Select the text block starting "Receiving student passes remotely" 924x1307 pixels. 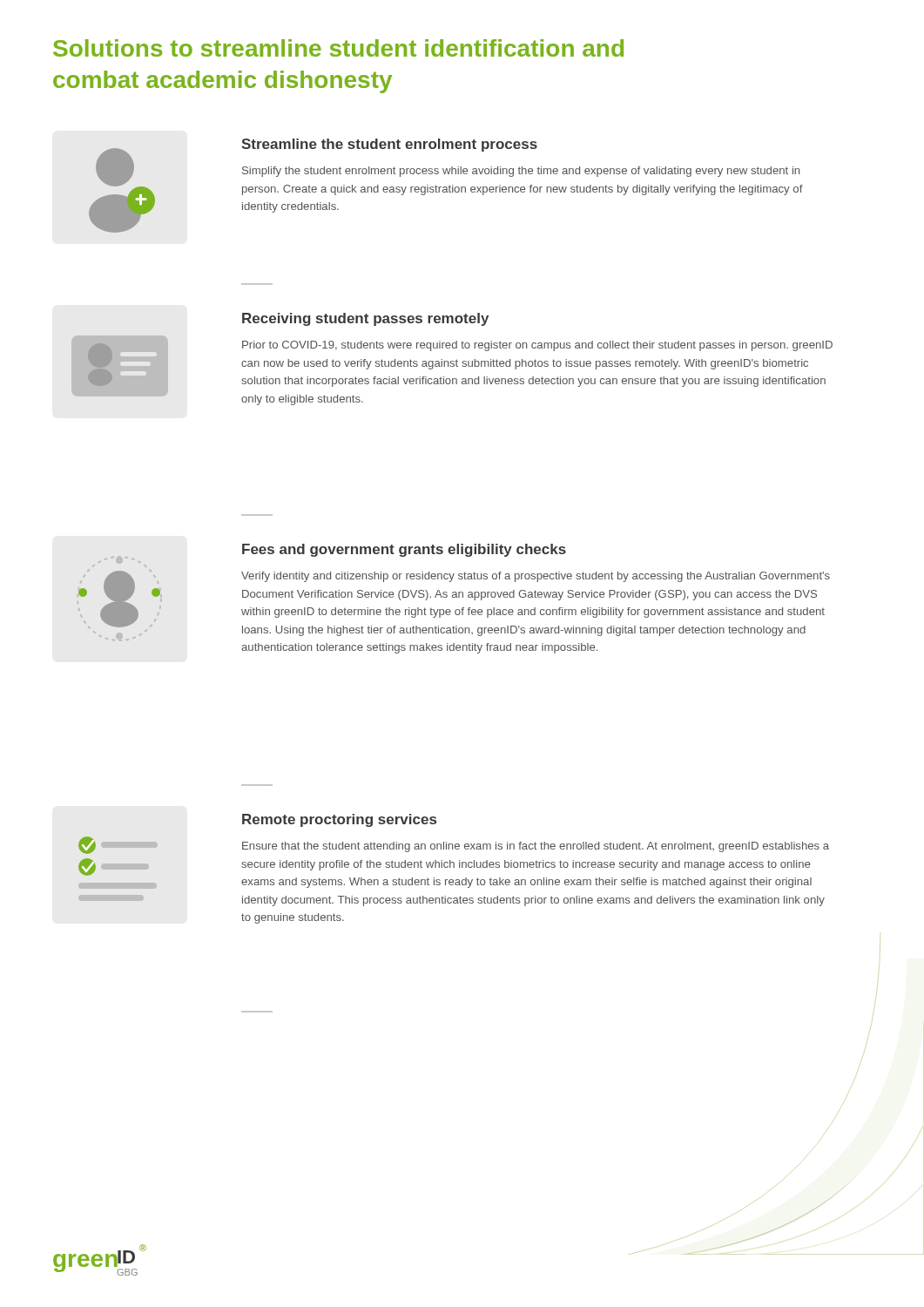(365, 319)
